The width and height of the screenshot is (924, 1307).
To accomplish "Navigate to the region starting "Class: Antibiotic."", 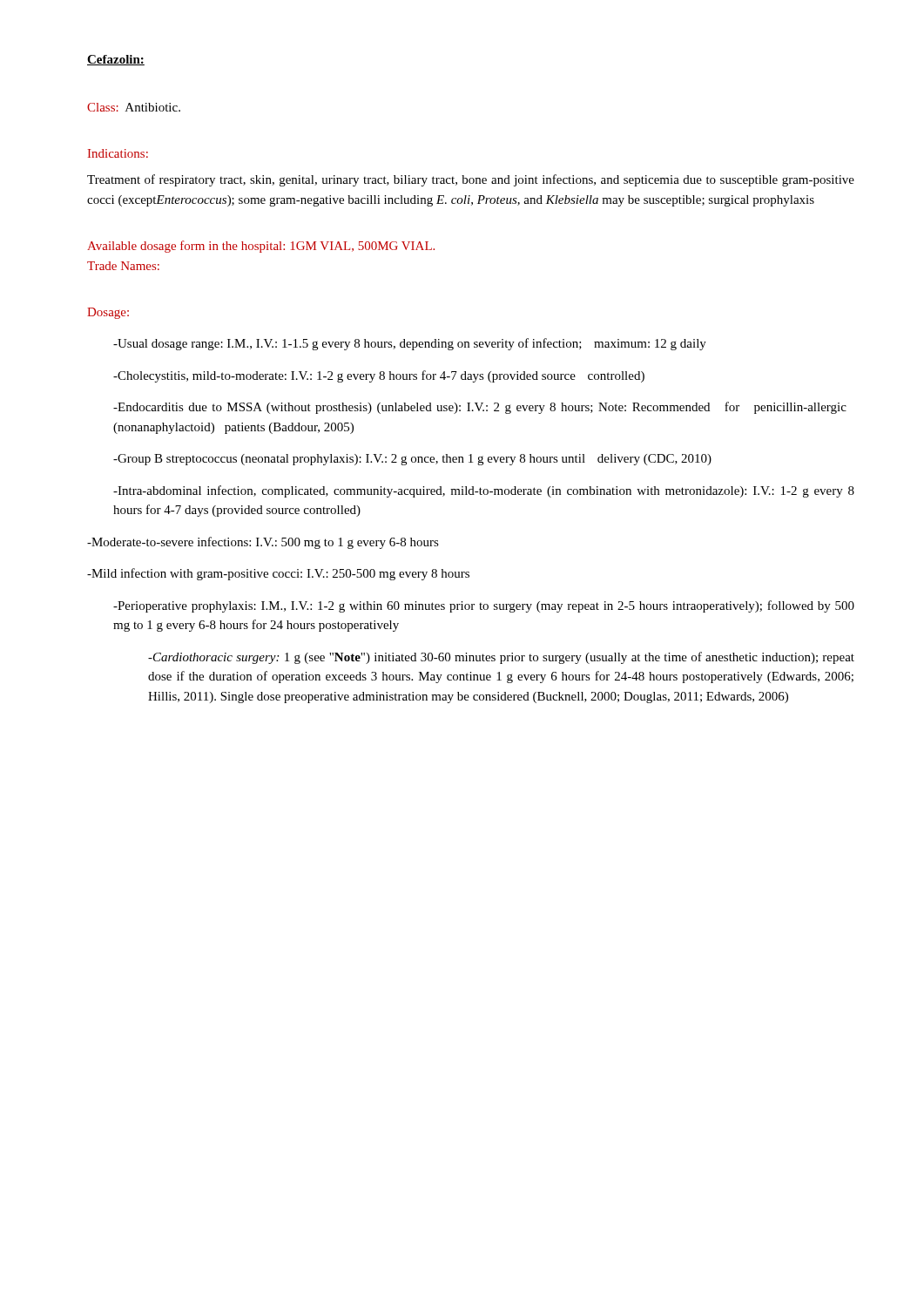I will click(x=134, y=107).
